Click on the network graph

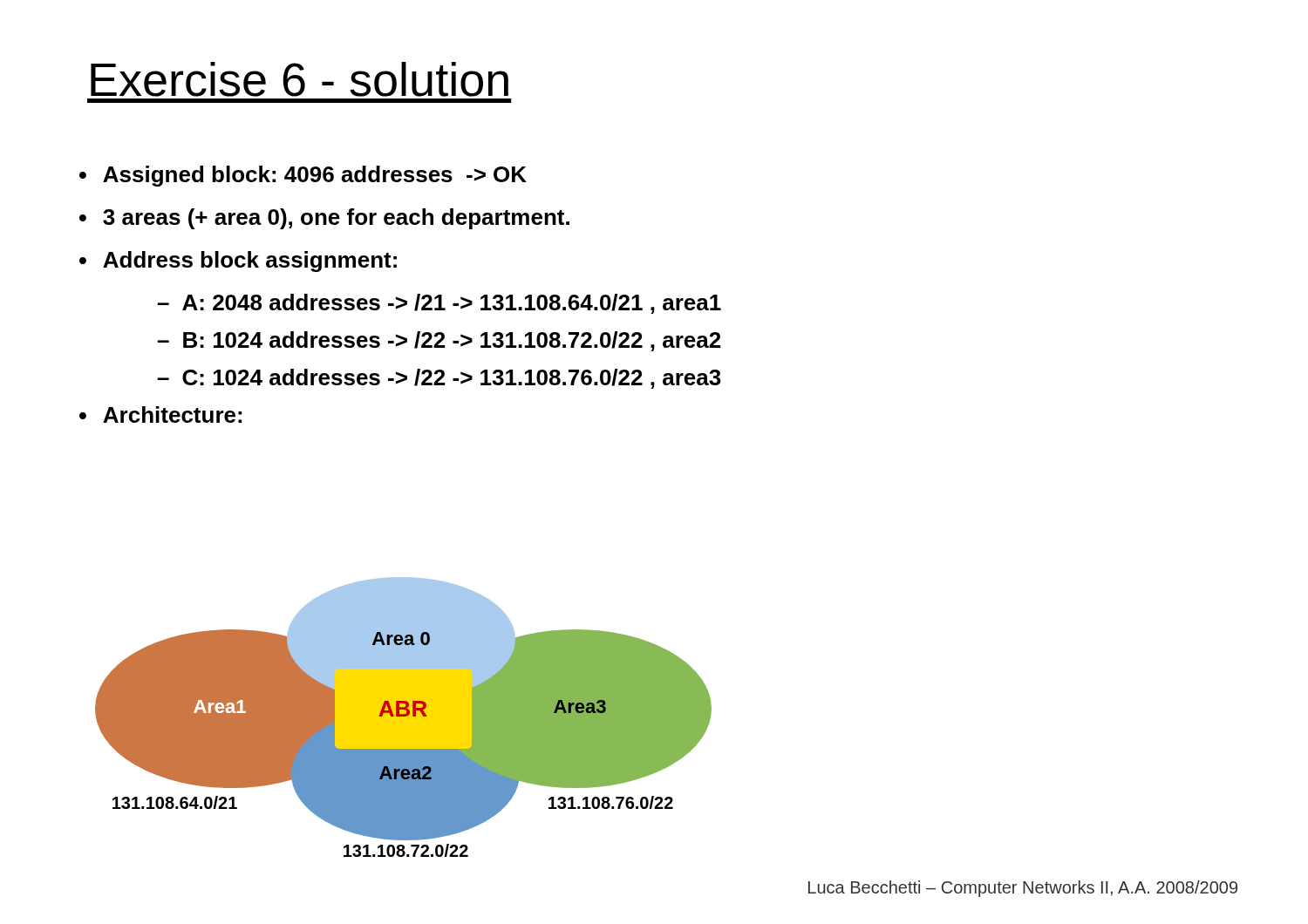pos(410,704)
